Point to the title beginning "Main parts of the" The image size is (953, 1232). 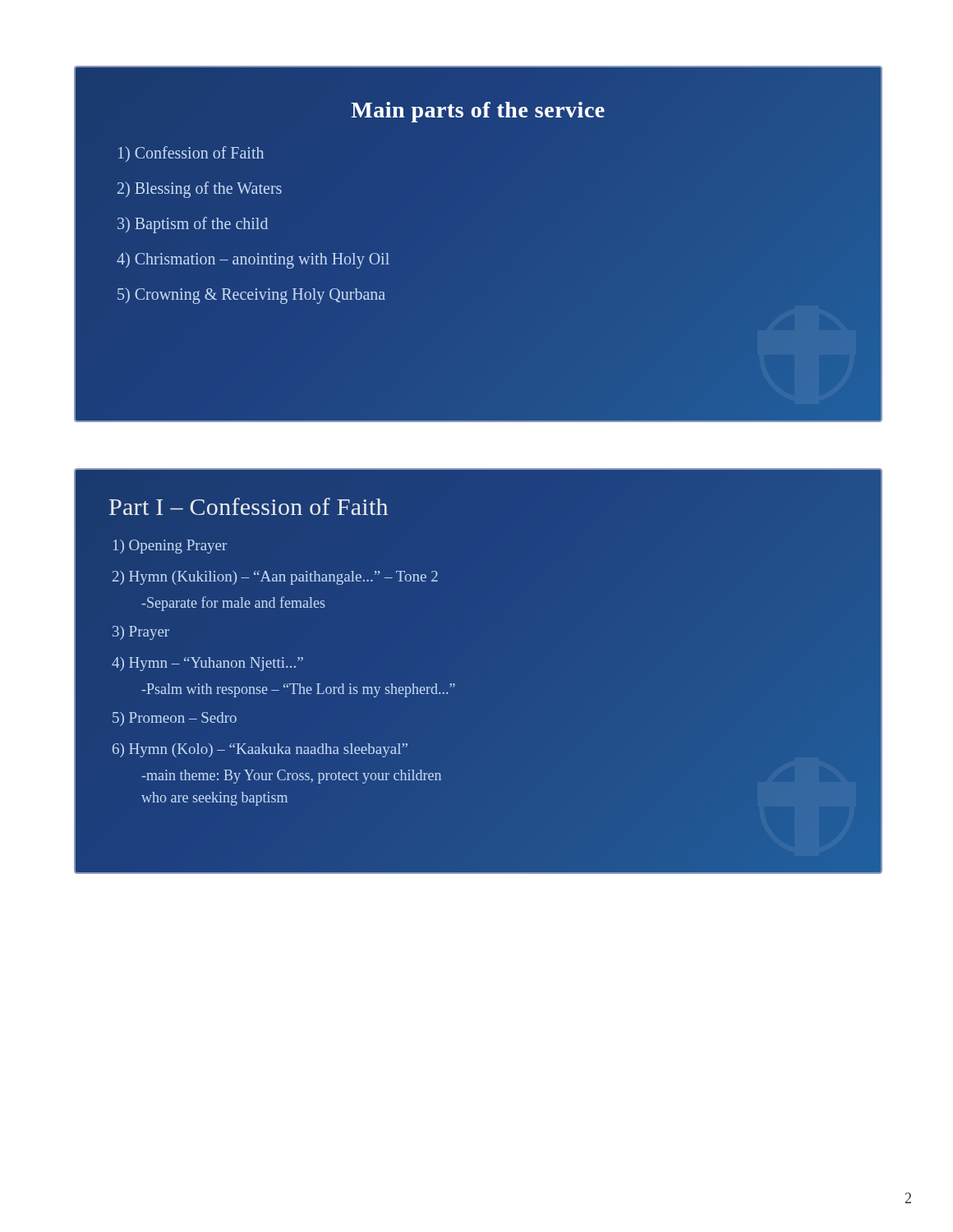pyautogui.click(x=478, y=110)
